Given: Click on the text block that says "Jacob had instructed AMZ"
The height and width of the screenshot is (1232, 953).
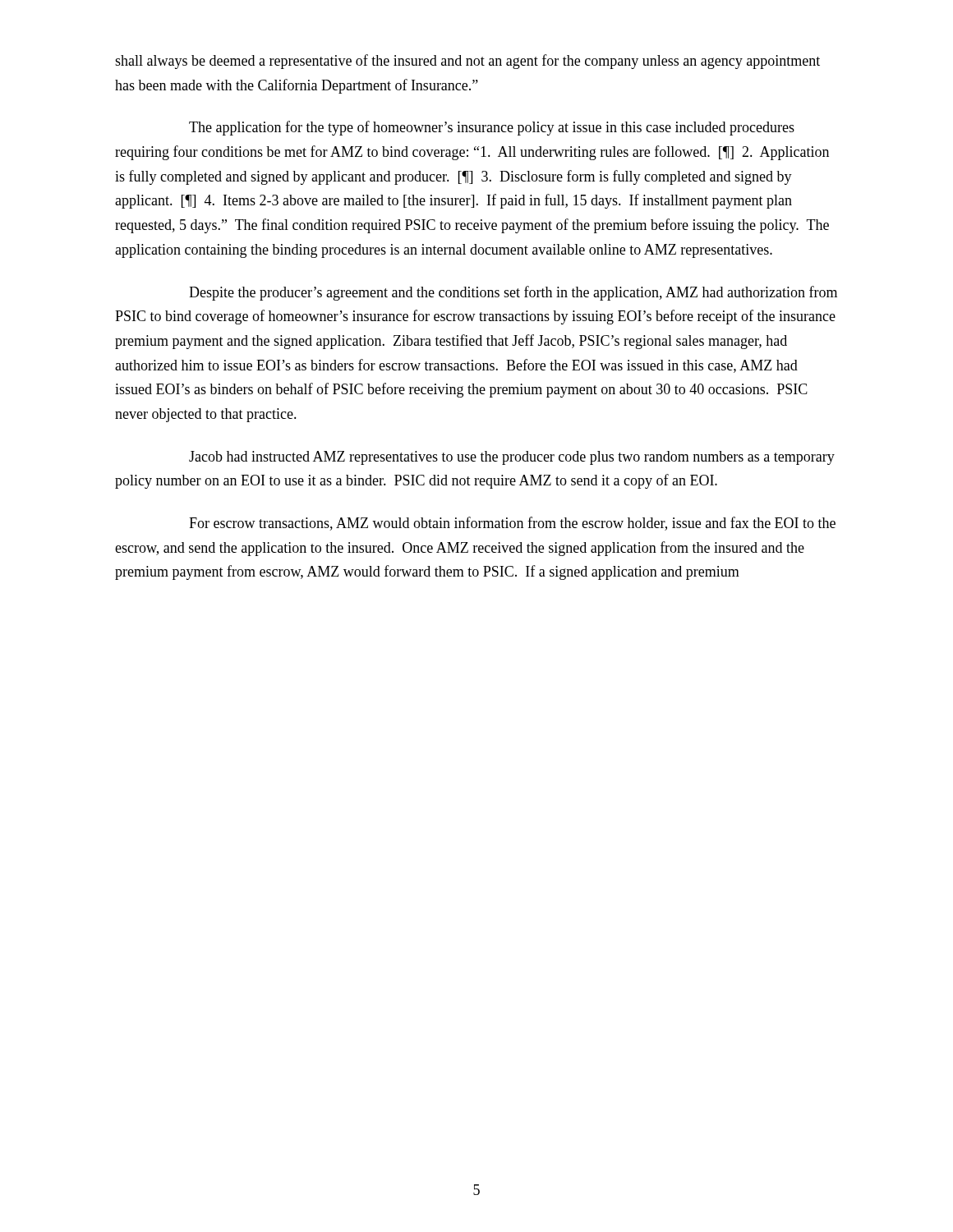Looking at the screenshot, I should tap(476, 469).
